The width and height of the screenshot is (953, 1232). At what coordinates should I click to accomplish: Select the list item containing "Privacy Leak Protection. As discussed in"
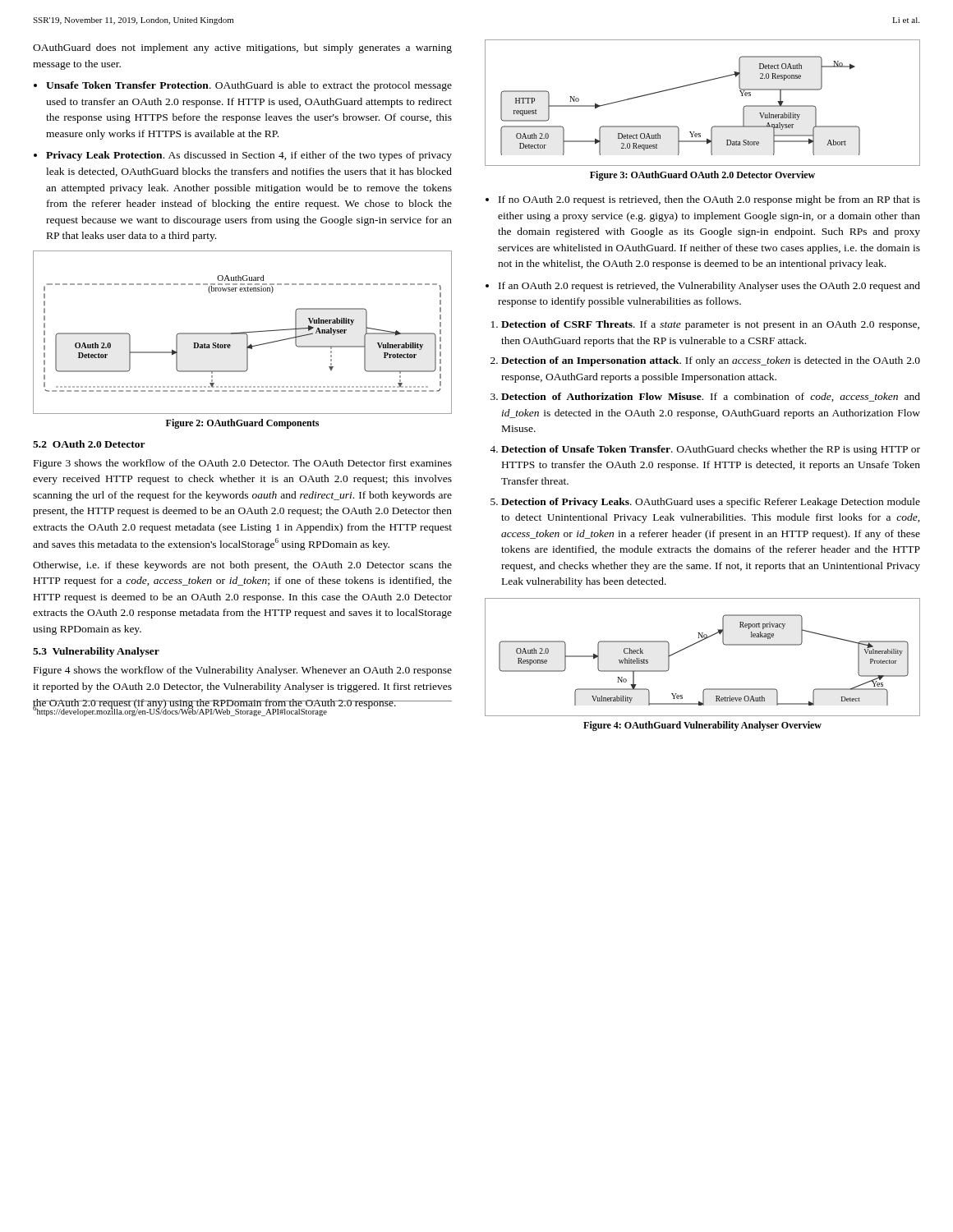tap(249, 195)
